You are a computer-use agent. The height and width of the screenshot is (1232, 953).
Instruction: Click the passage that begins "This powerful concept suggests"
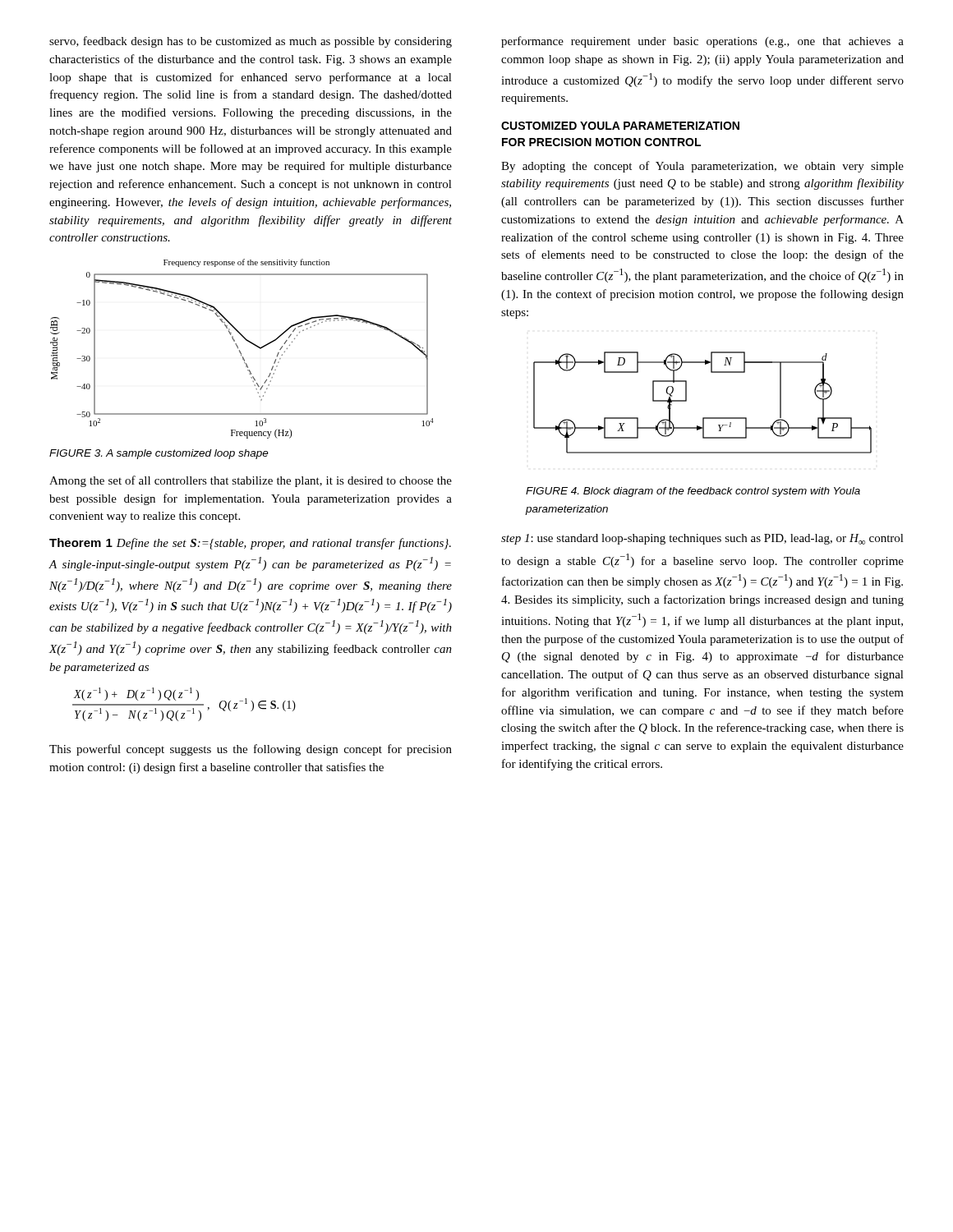[x=251, y=759]
